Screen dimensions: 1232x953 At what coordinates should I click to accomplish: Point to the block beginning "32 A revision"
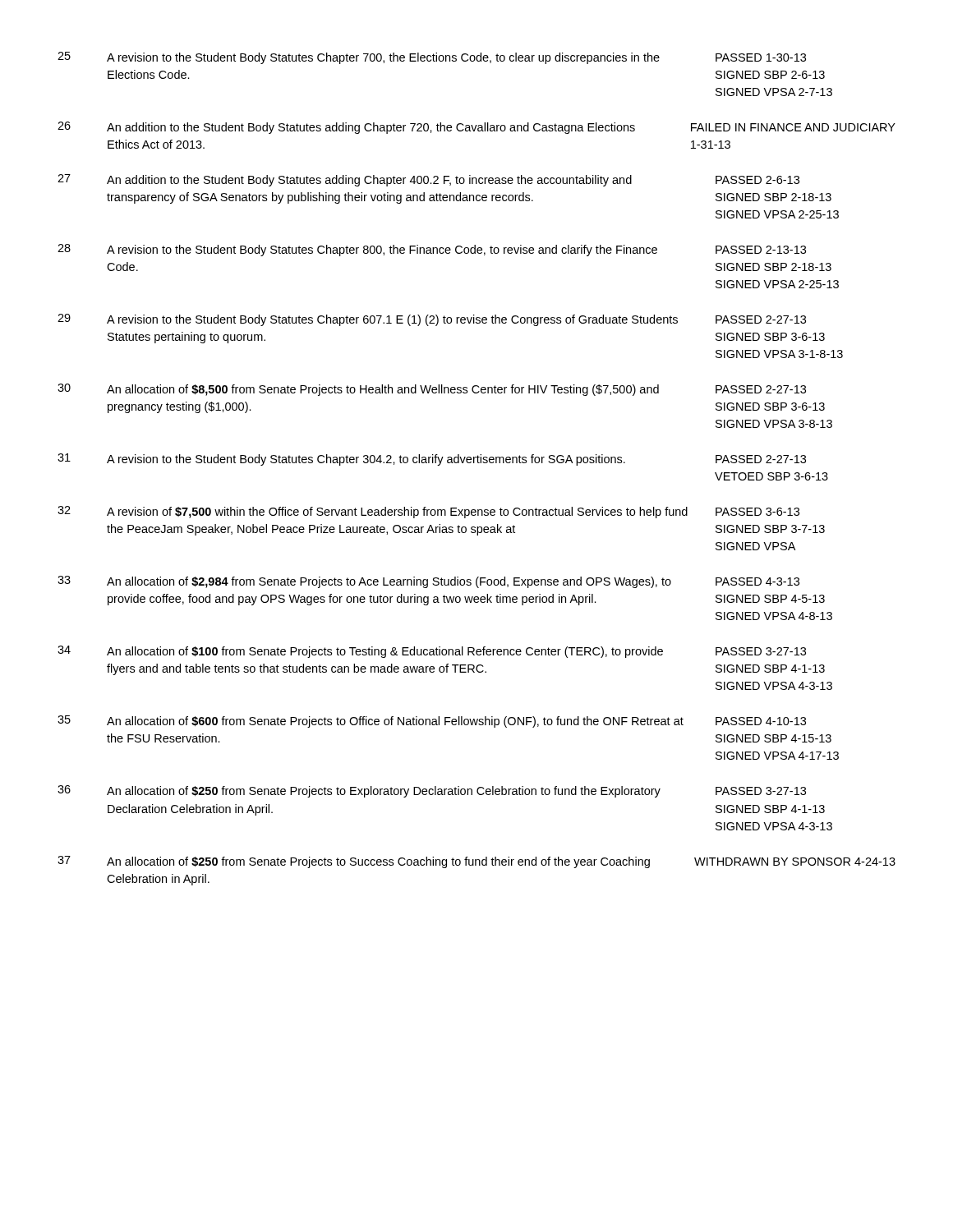(476, 530)
